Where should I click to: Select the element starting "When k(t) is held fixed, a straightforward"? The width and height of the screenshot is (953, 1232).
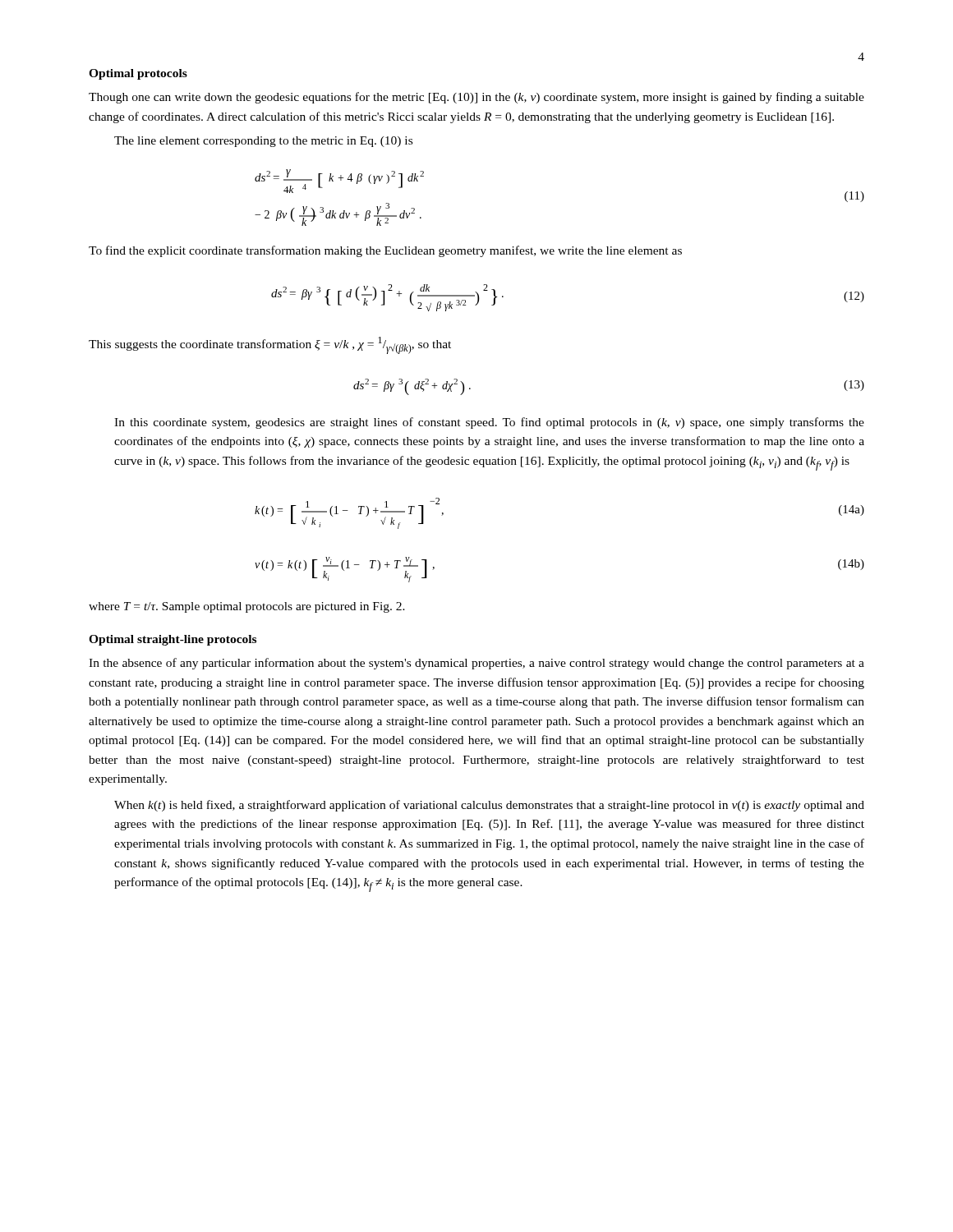489,845
